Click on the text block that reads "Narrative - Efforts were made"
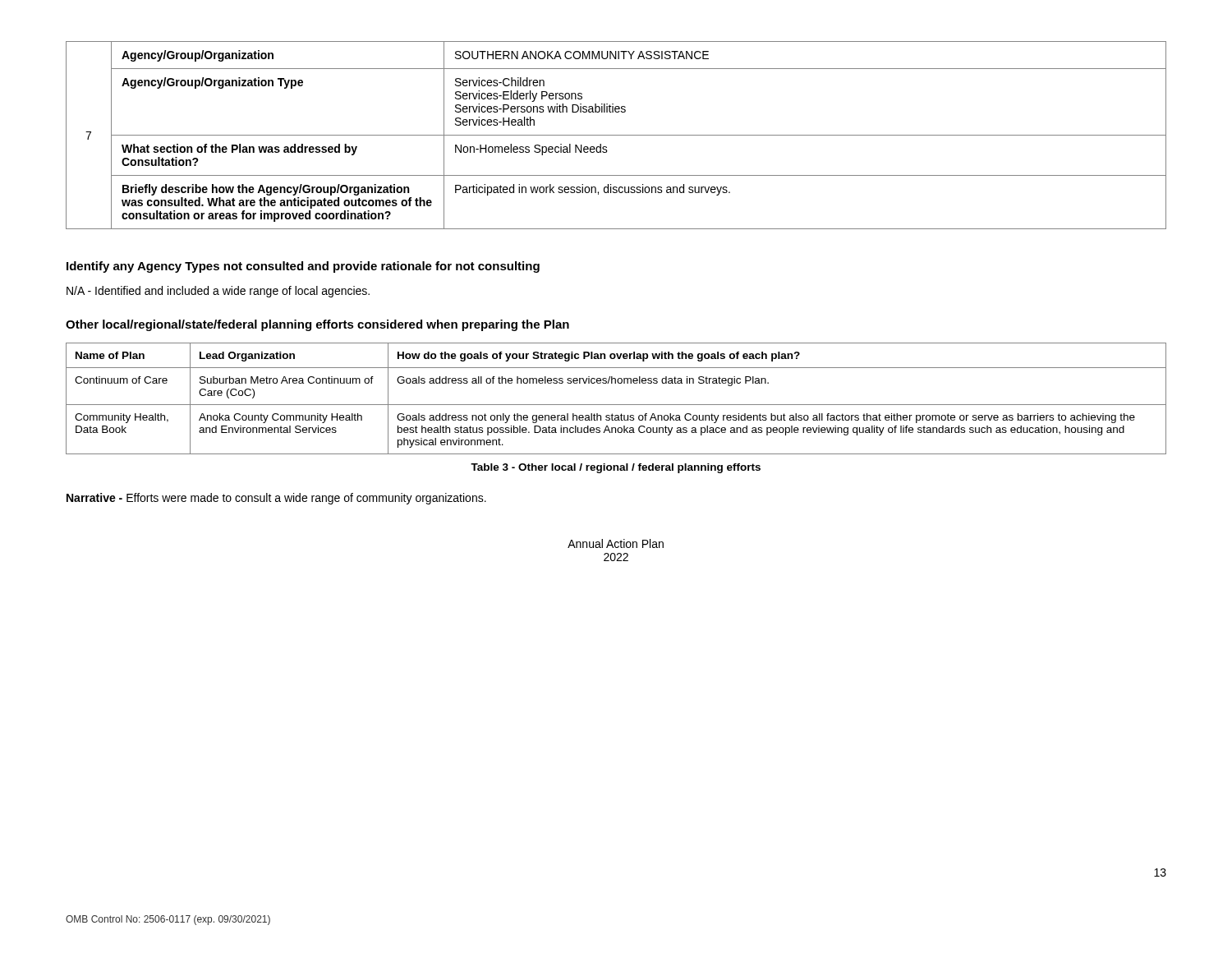 [x=276, y=498]
